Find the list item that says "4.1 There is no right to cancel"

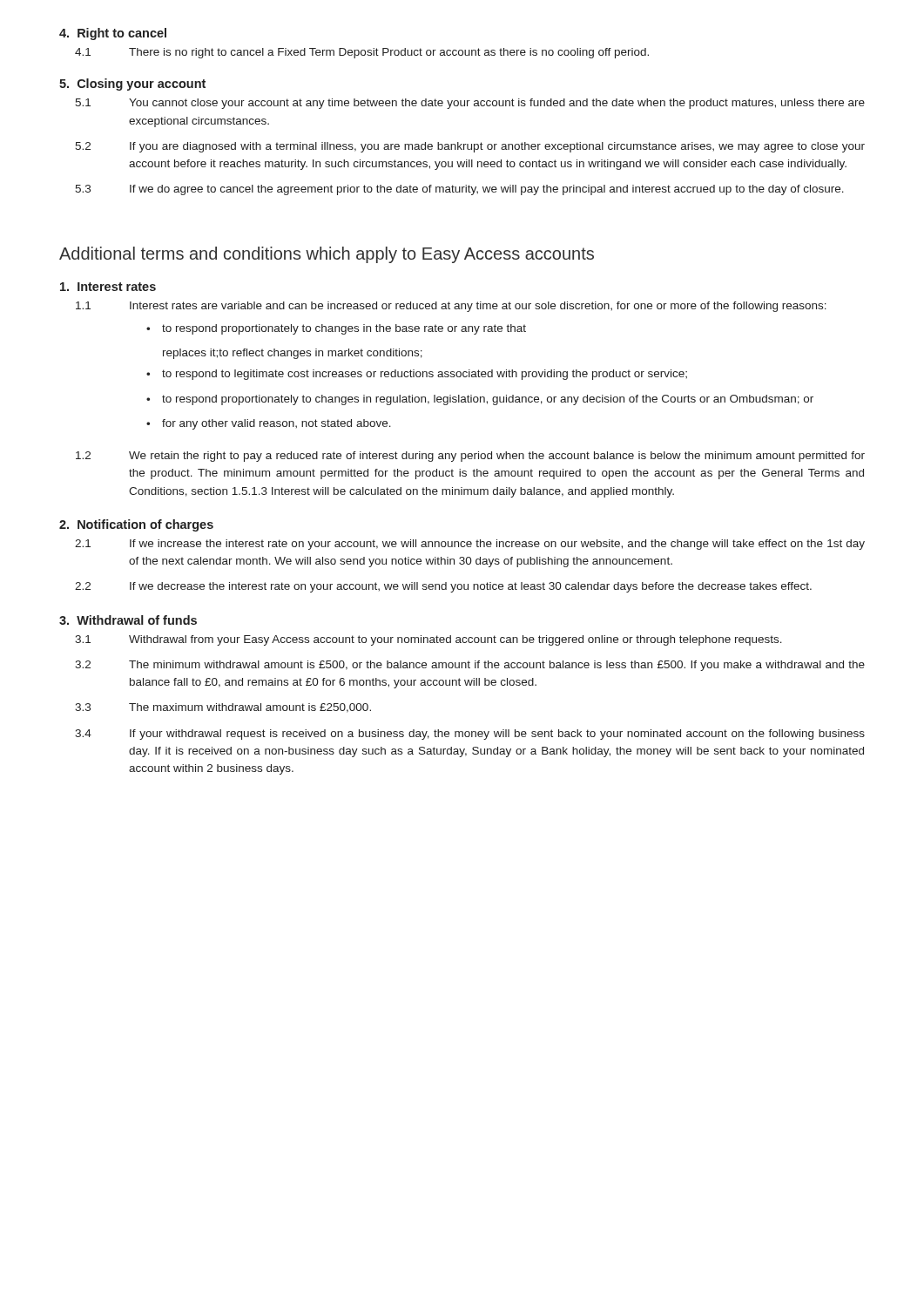click(462, 52)
